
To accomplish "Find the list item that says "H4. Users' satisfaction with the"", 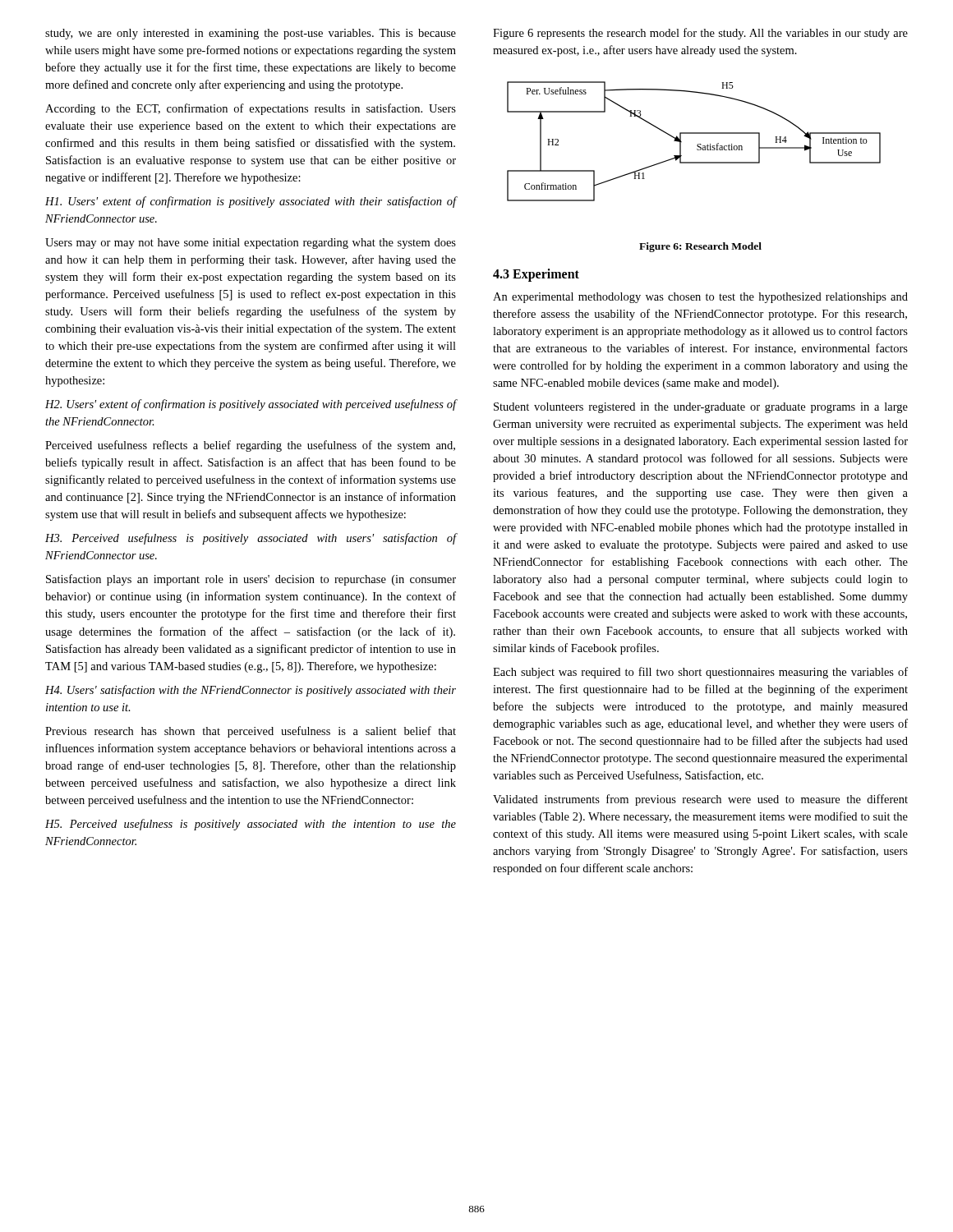I will click(x=251, y=699).
